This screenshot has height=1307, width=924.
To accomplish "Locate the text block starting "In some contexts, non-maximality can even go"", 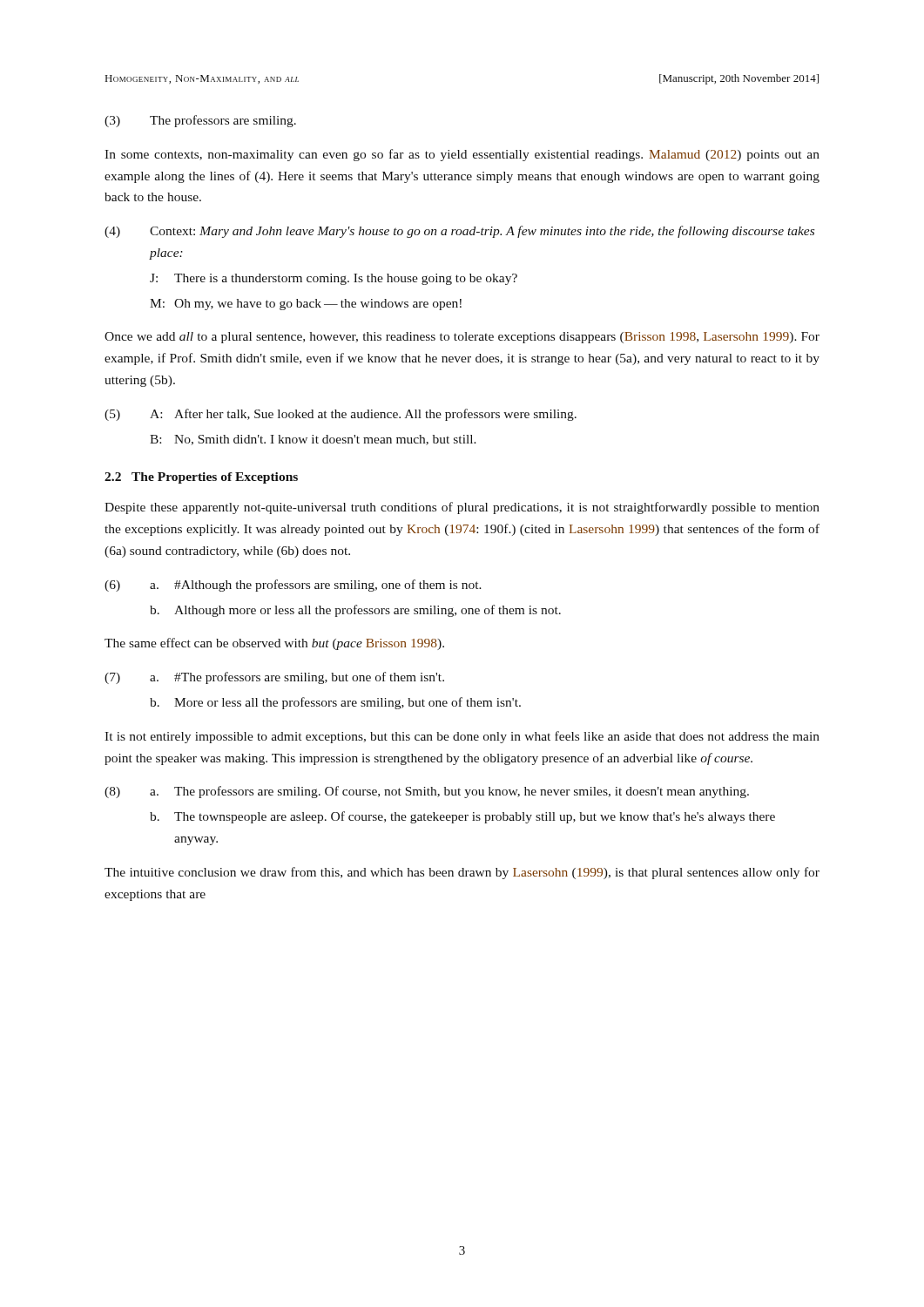I will click(x=462, y=176).
